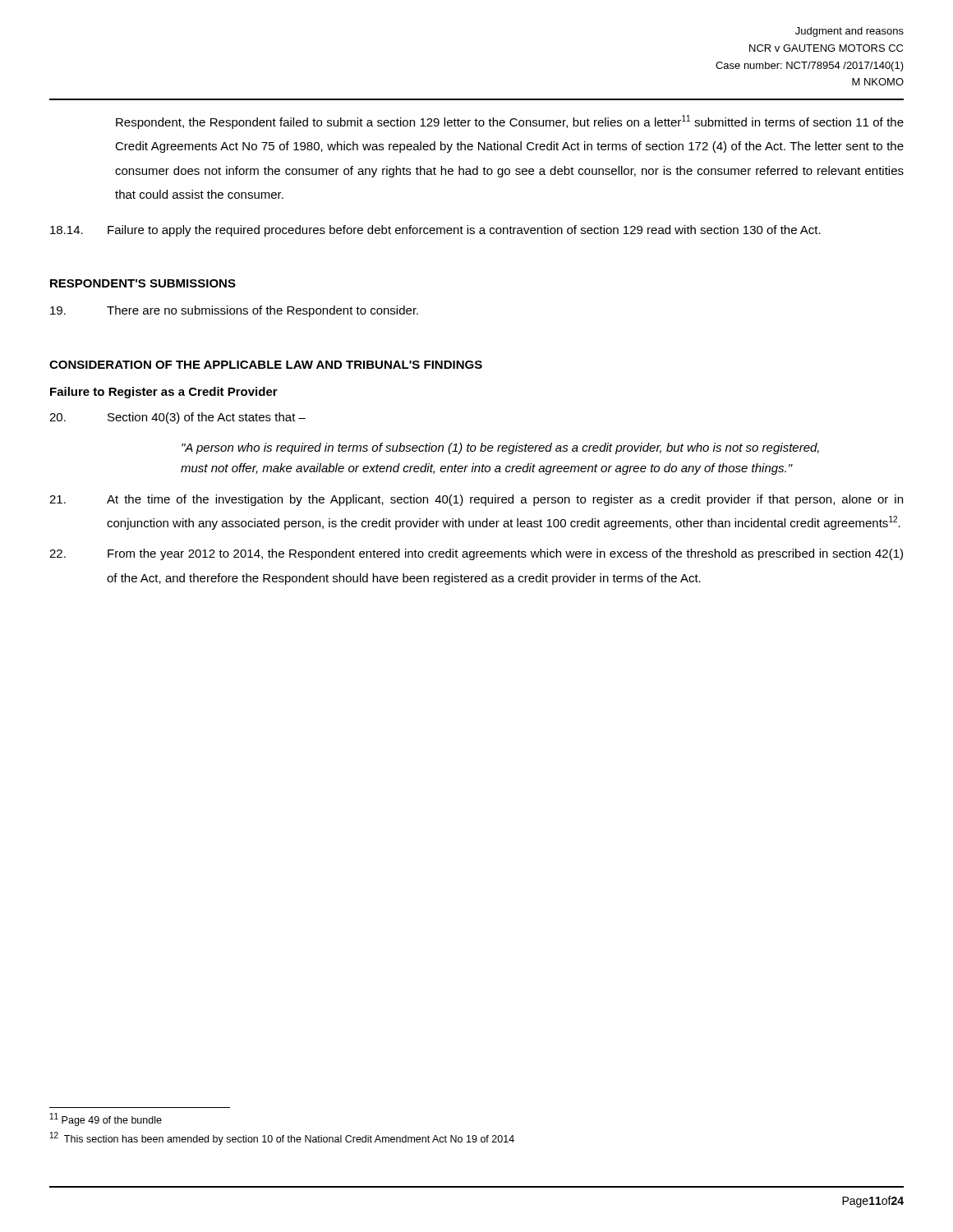Find the passage starting "12 This section has been amended by"

point(282,1138)
